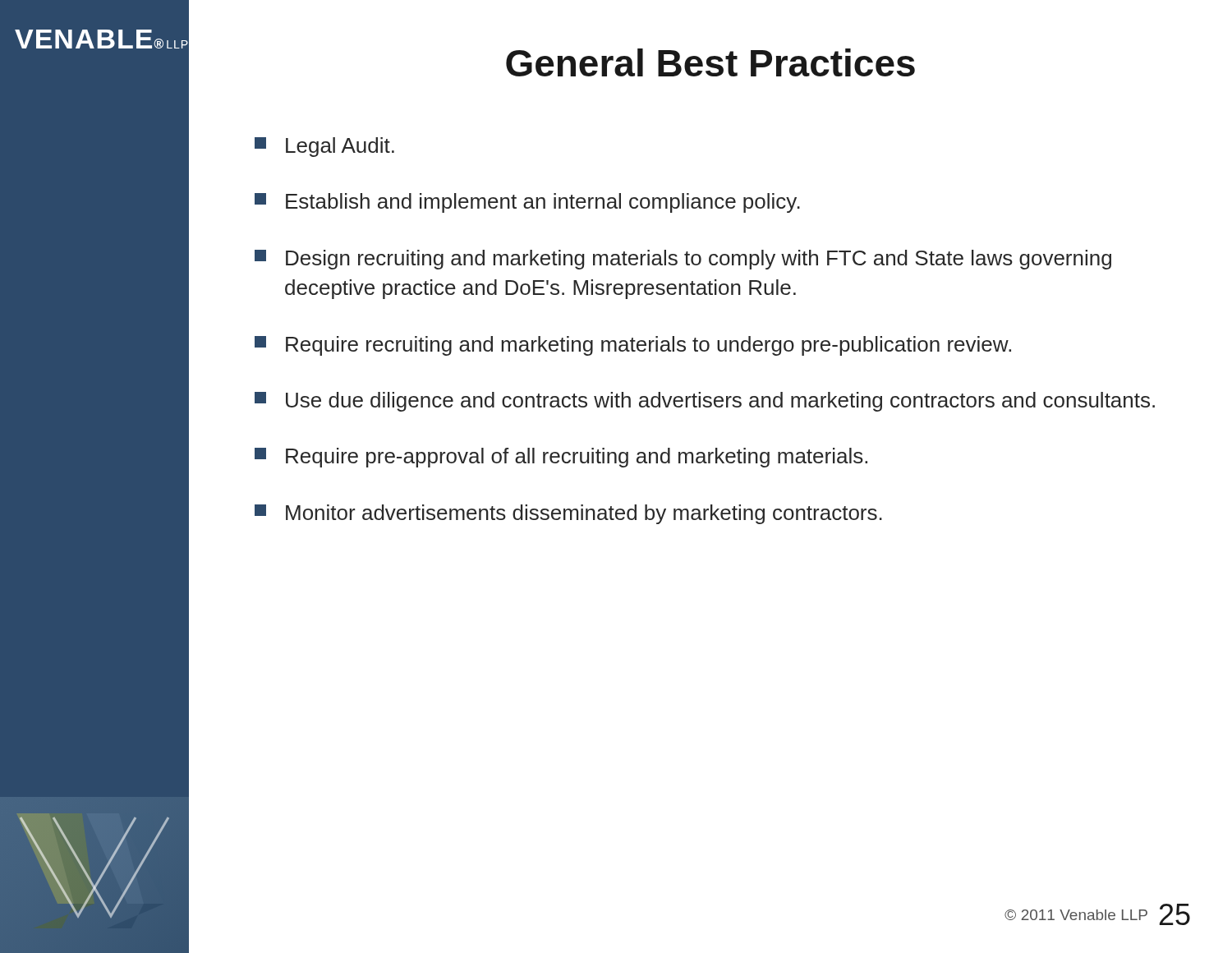
Task: Click on the illustration
Action: pyautogui.click(x=94, y=875)
